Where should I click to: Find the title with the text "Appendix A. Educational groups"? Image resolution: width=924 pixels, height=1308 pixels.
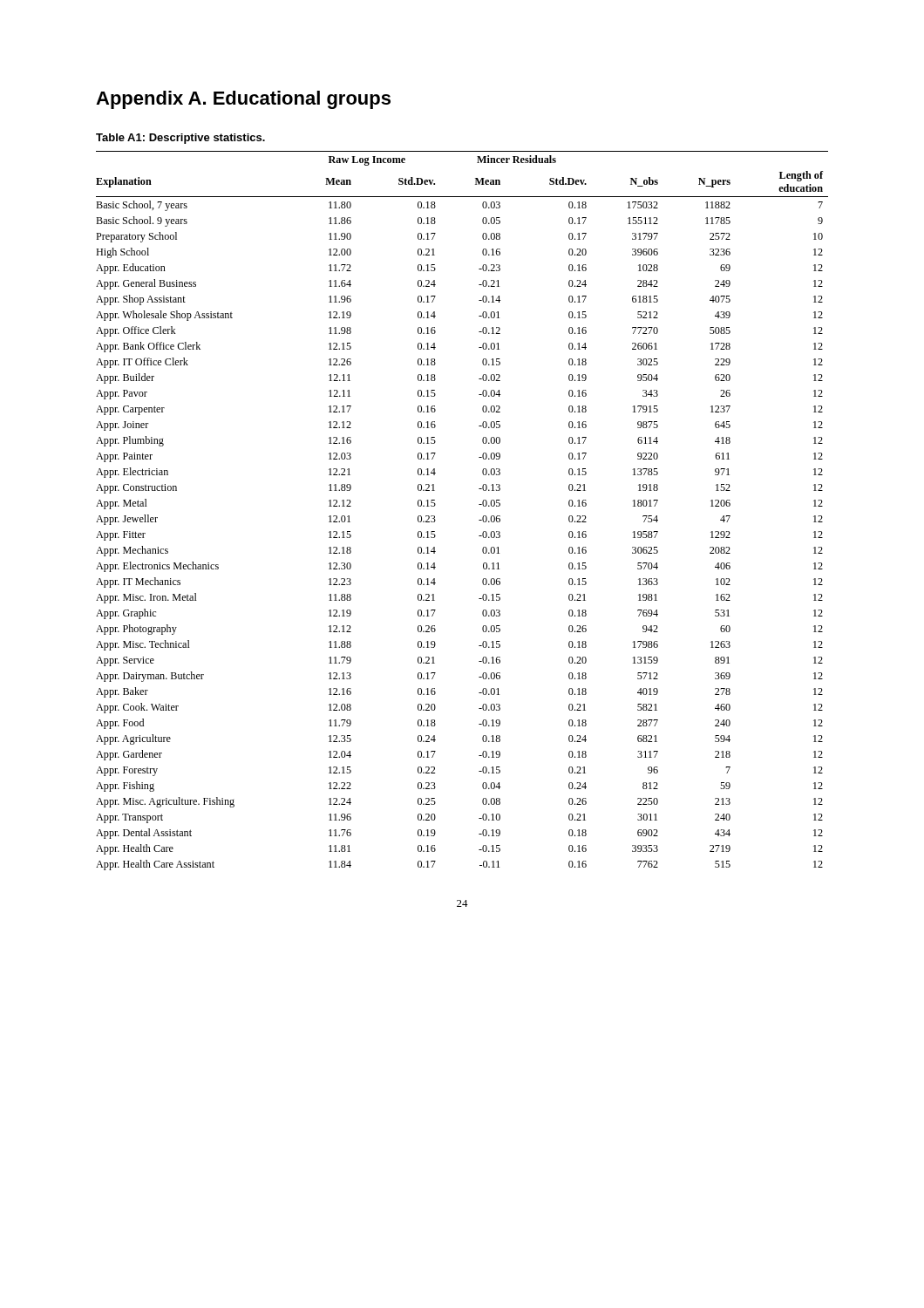point(243,100)
